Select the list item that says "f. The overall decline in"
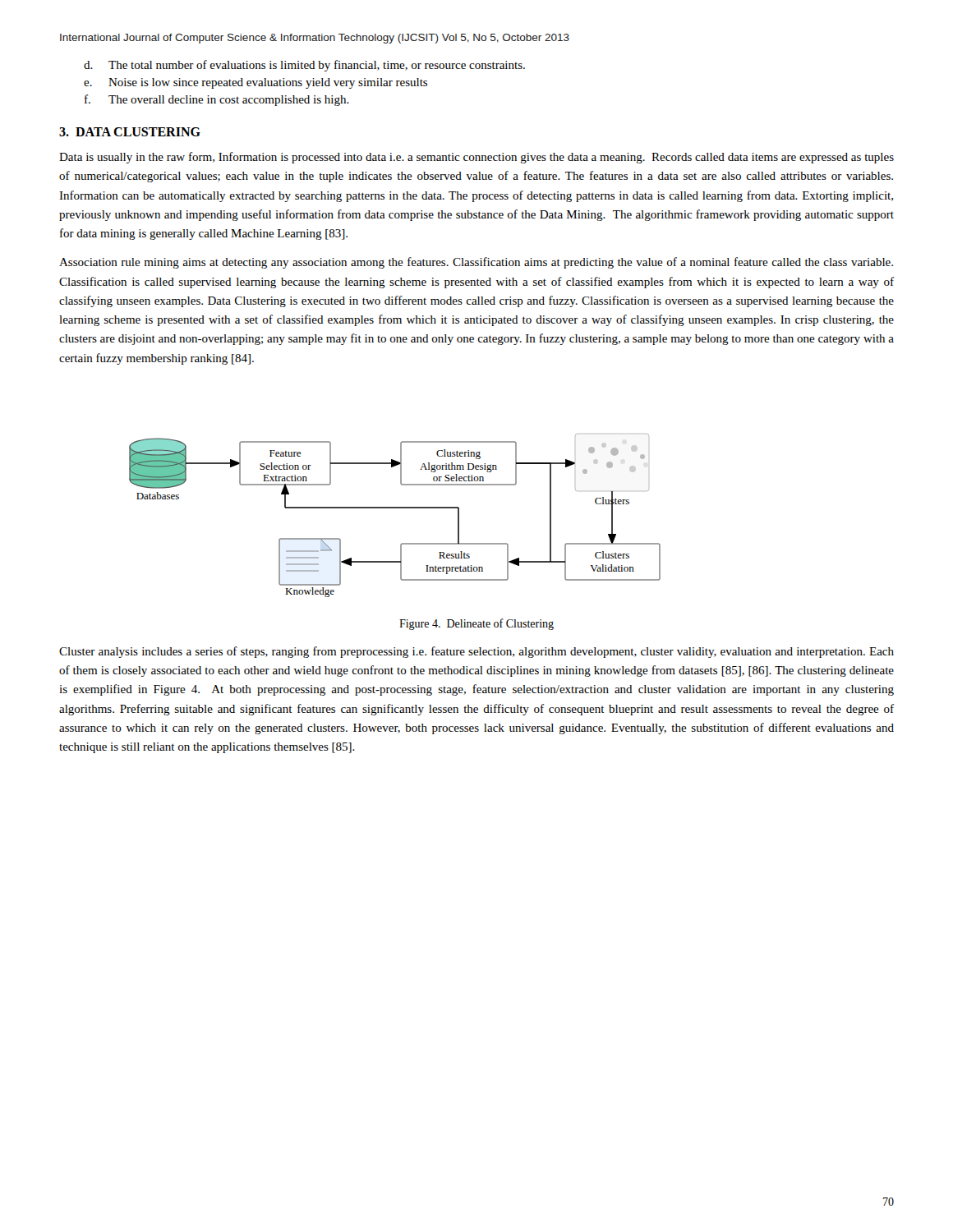 tap(217, 100)
